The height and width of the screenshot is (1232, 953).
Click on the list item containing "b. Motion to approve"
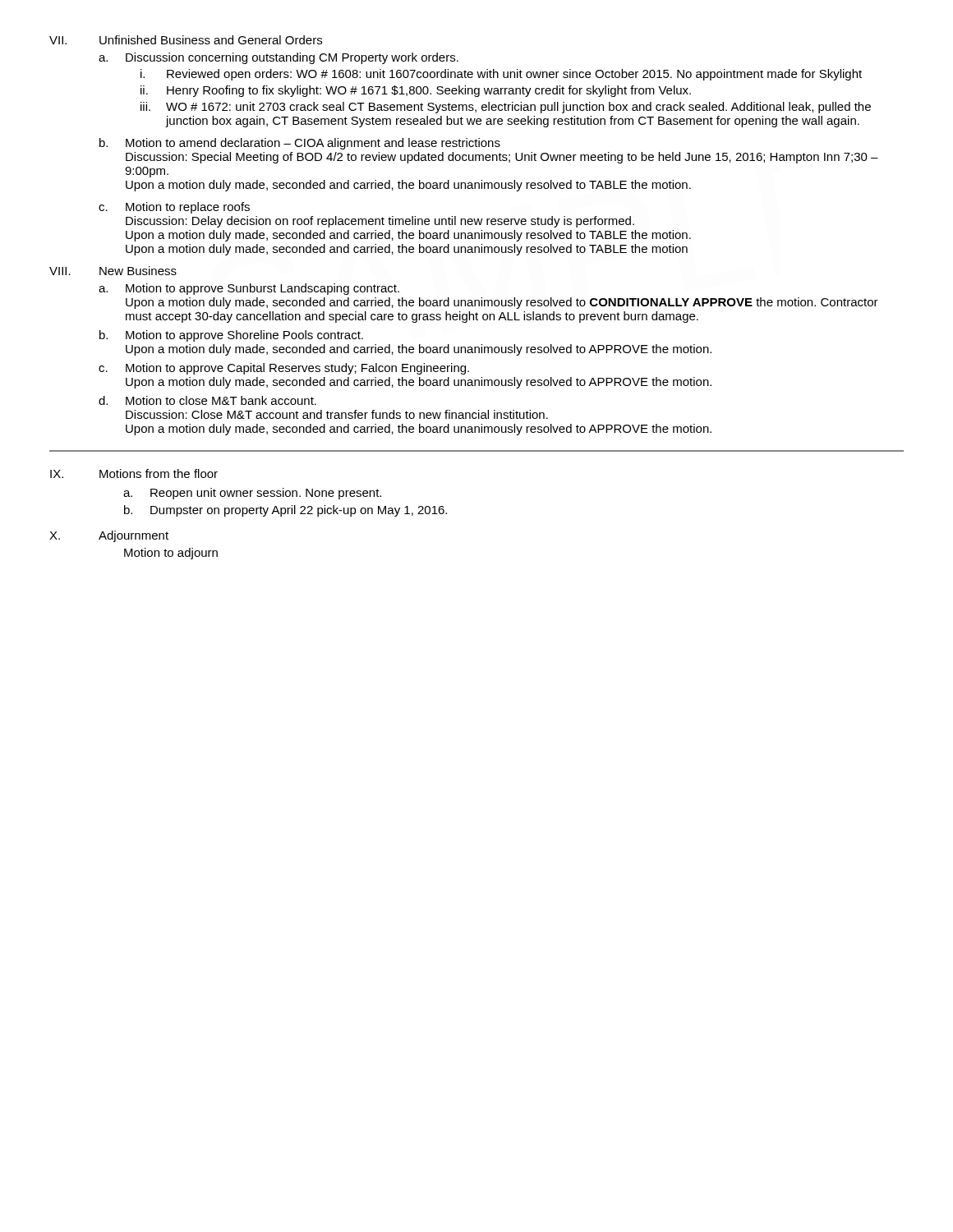tap(406, 342)
